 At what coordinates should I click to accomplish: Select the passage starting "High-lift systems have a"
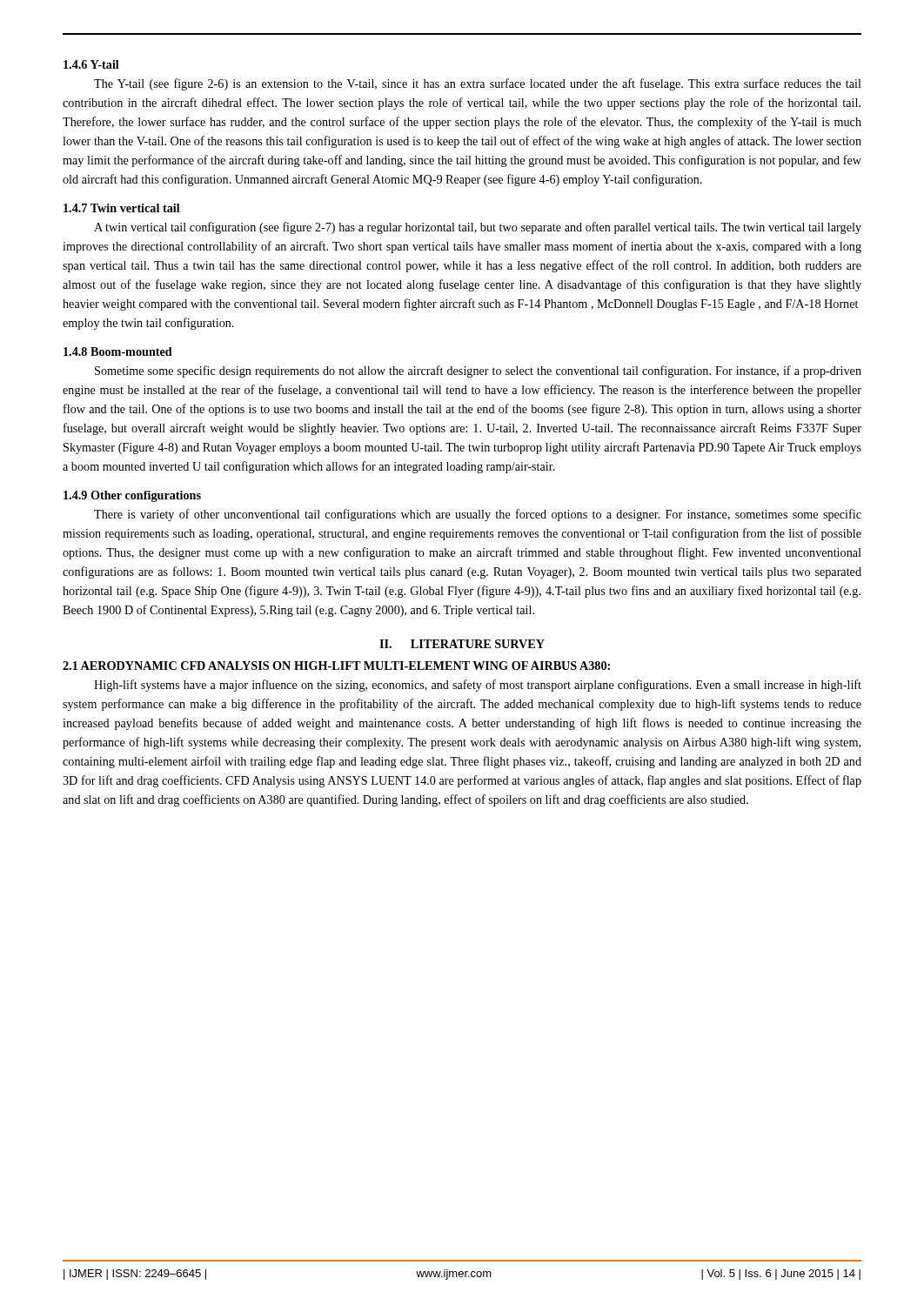click(x=462, y=742)
